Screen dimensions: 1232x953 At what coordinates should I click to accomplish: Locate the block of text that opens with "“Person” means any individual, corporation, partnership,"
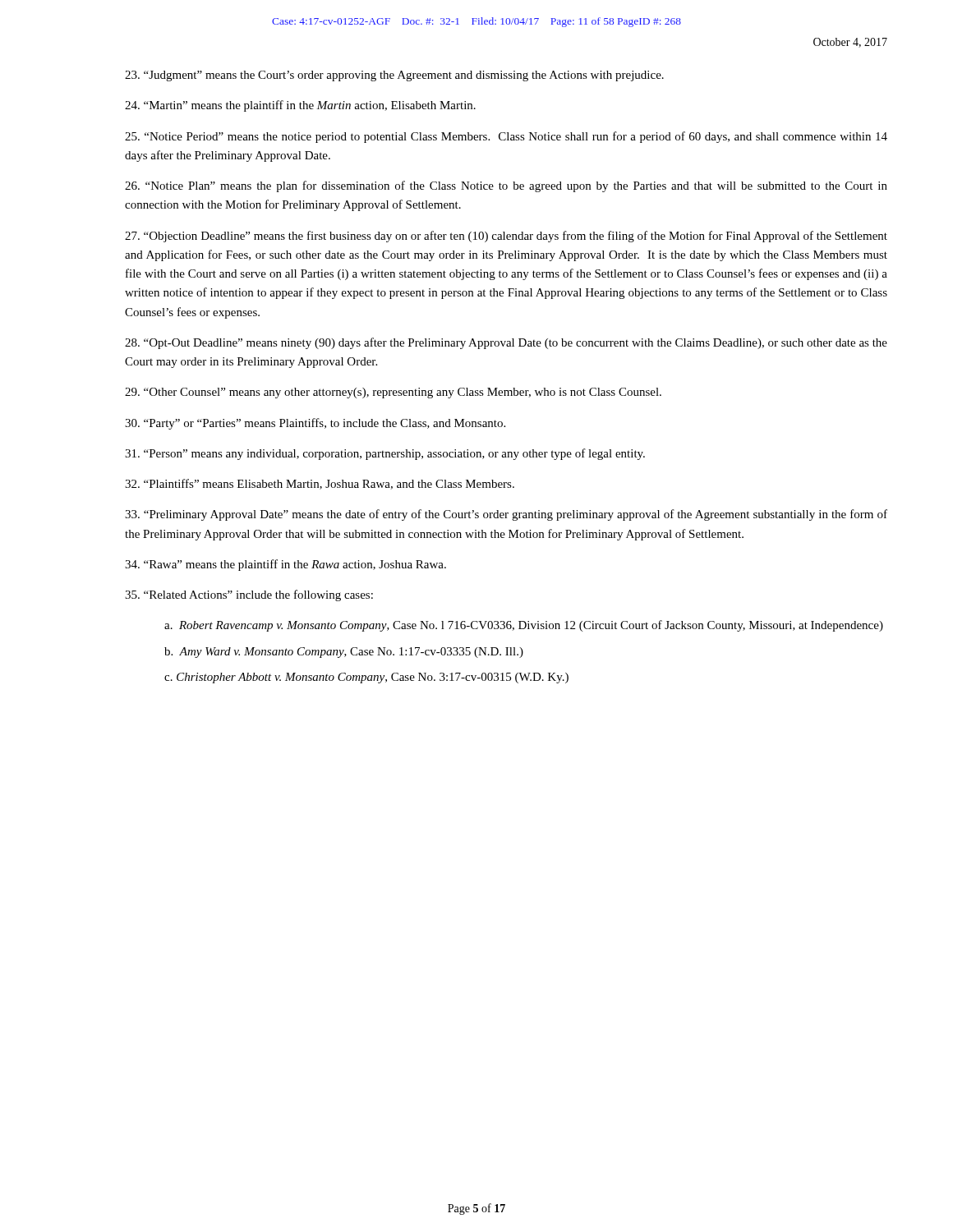385,453
